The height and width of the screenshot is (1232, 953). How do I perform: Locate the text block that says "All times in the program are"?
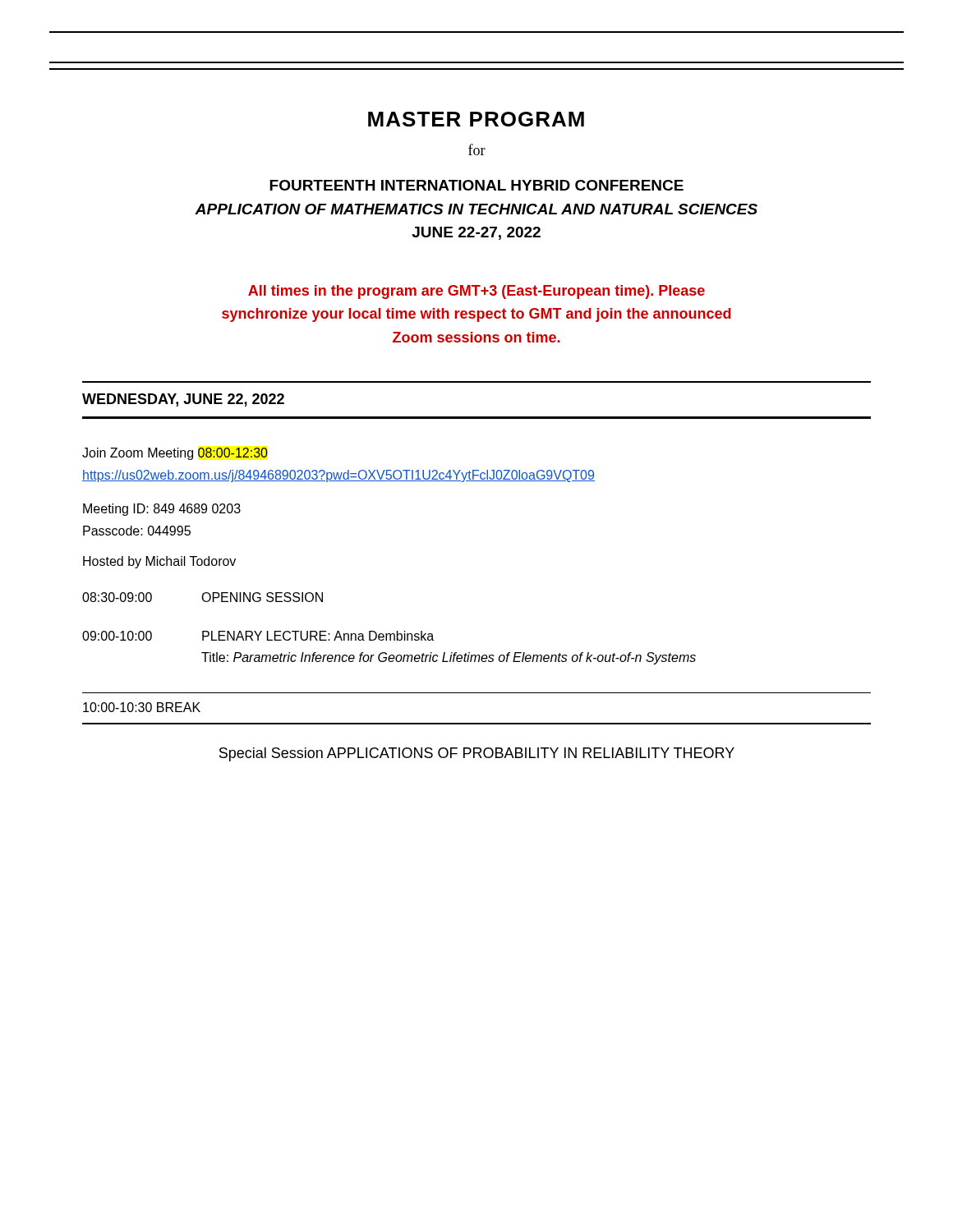click(x=476, y=314)
